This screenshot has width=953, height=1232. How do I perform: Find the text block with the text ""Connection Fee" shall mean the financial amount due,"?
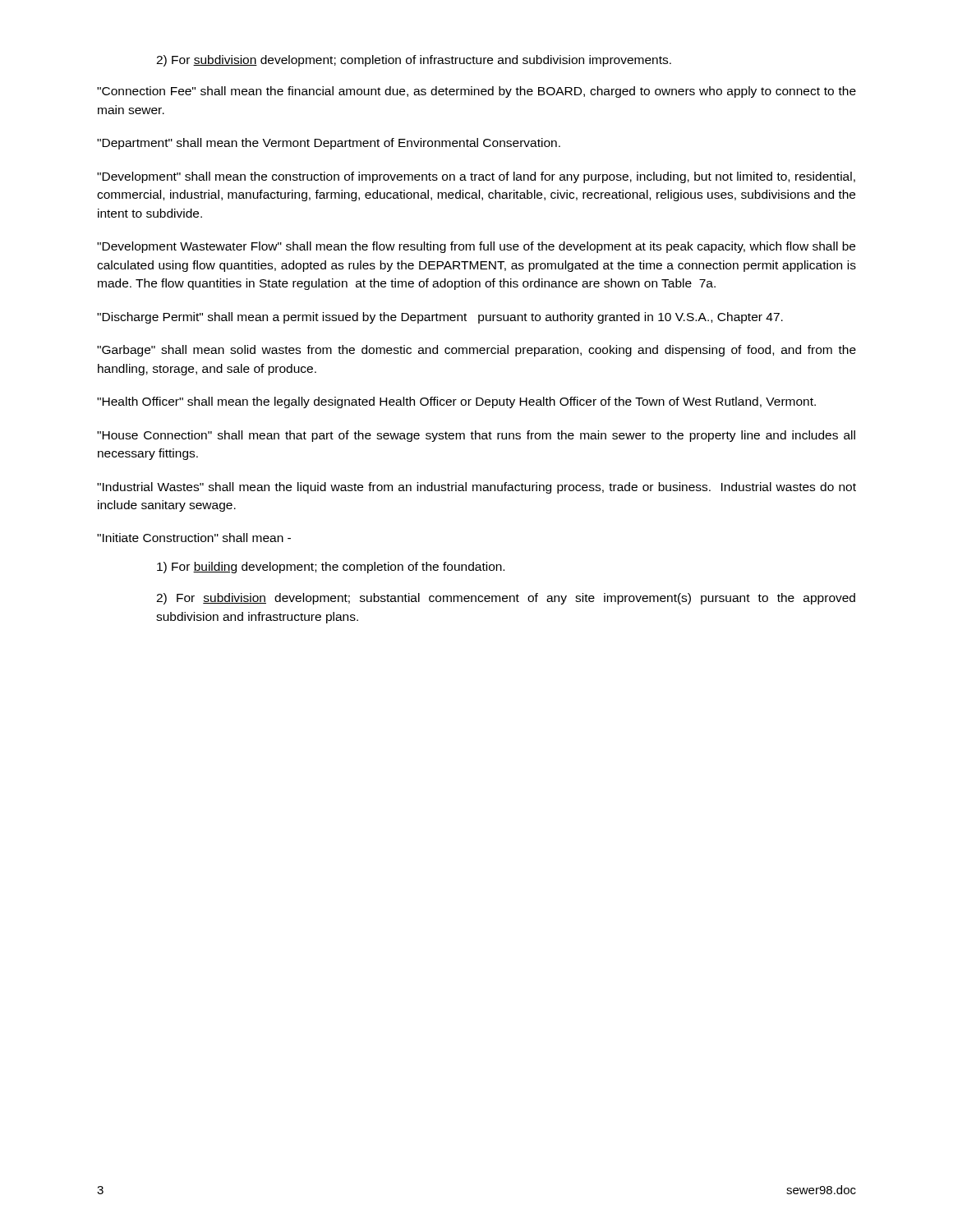(x=476, y=100)
